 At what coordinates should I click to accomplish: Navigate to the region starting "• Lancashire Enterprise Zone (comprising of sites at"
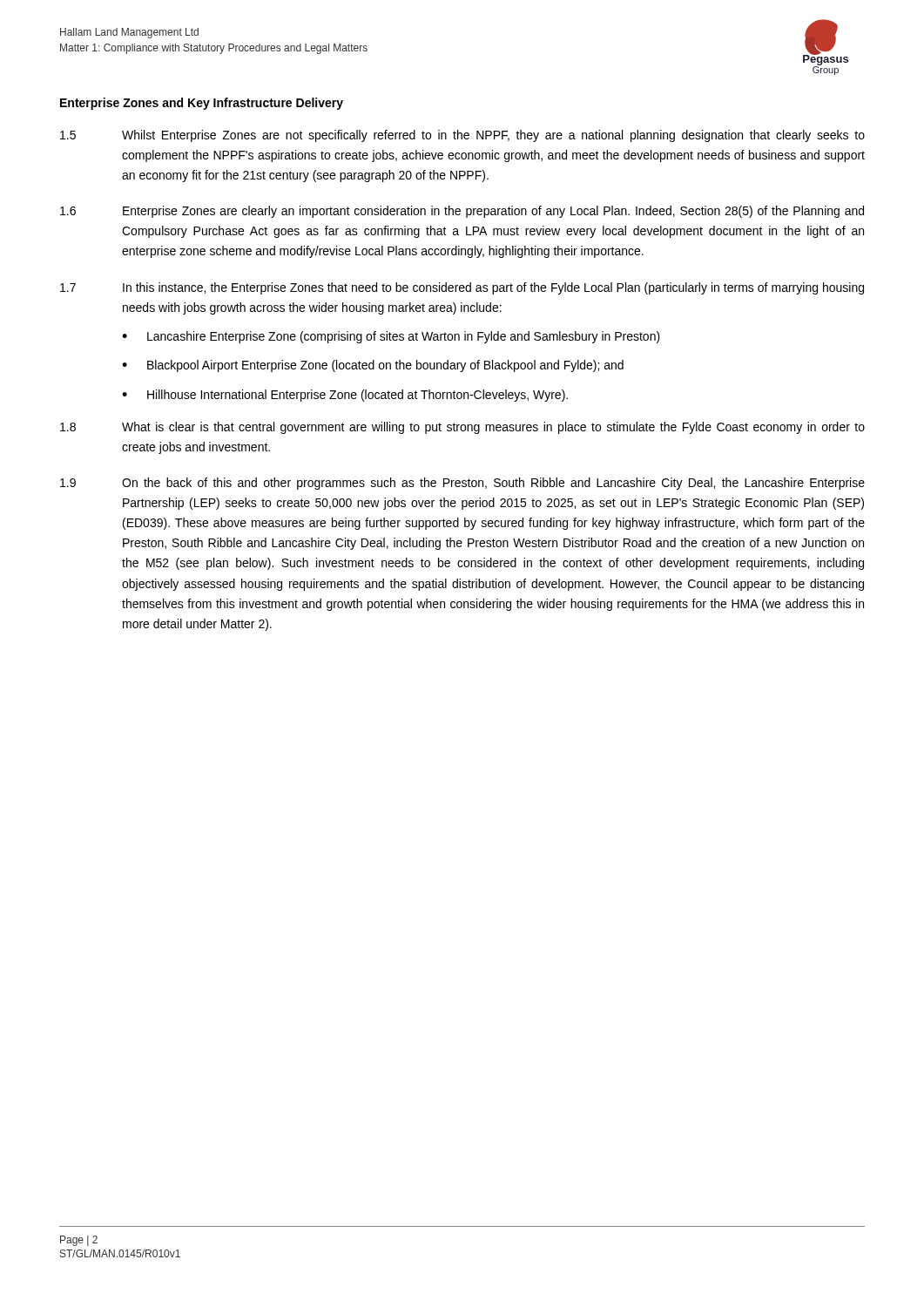coord(391,337)
